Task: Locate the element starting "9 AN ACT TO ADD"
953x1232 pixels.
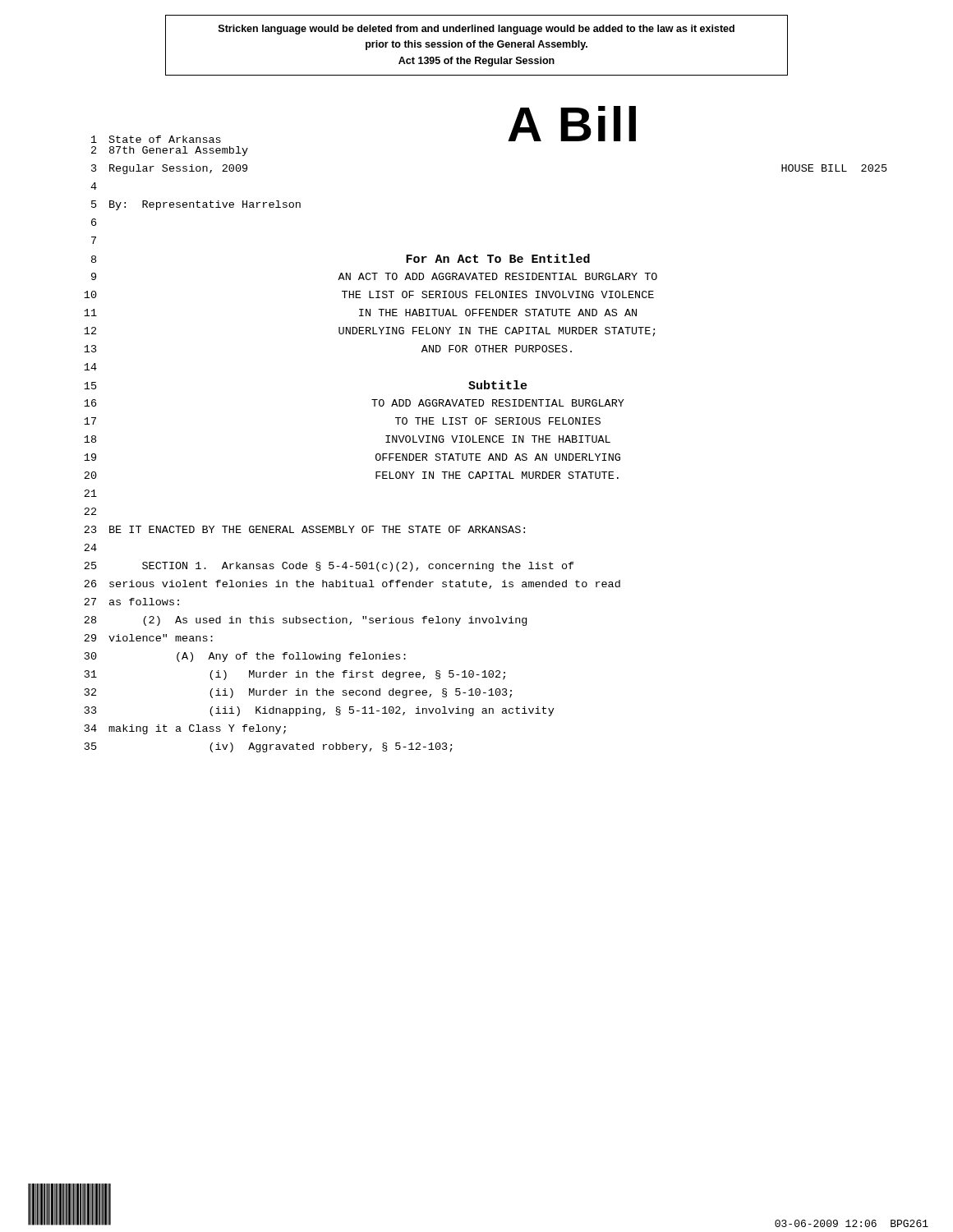Action: (476, 277)
